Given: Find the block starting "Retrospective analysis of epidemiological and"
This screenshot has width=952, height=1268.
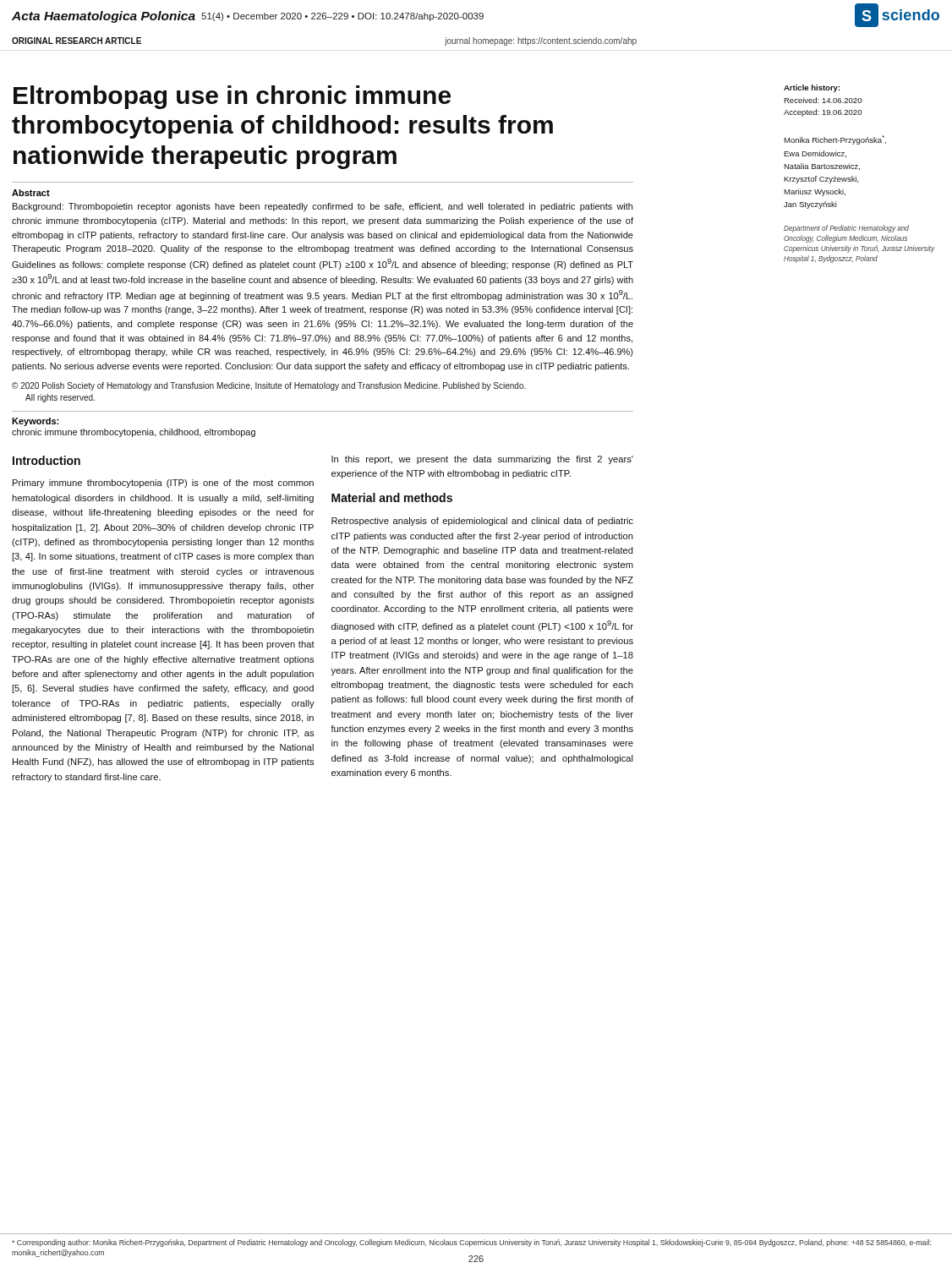Looking at the screenshot, I should coord(482,647).
